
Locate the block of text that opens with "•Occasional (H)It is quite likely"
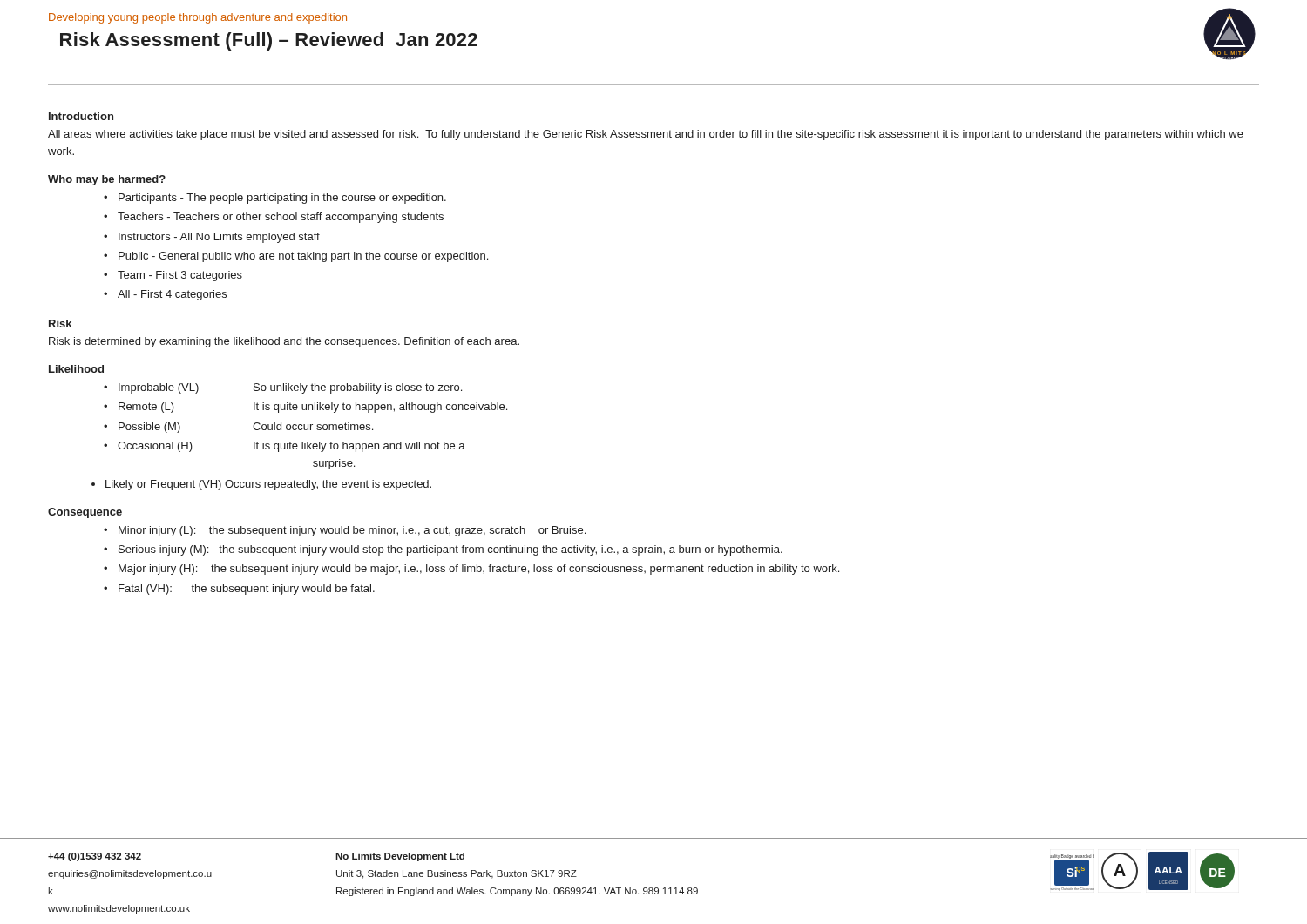coord(291,453)
